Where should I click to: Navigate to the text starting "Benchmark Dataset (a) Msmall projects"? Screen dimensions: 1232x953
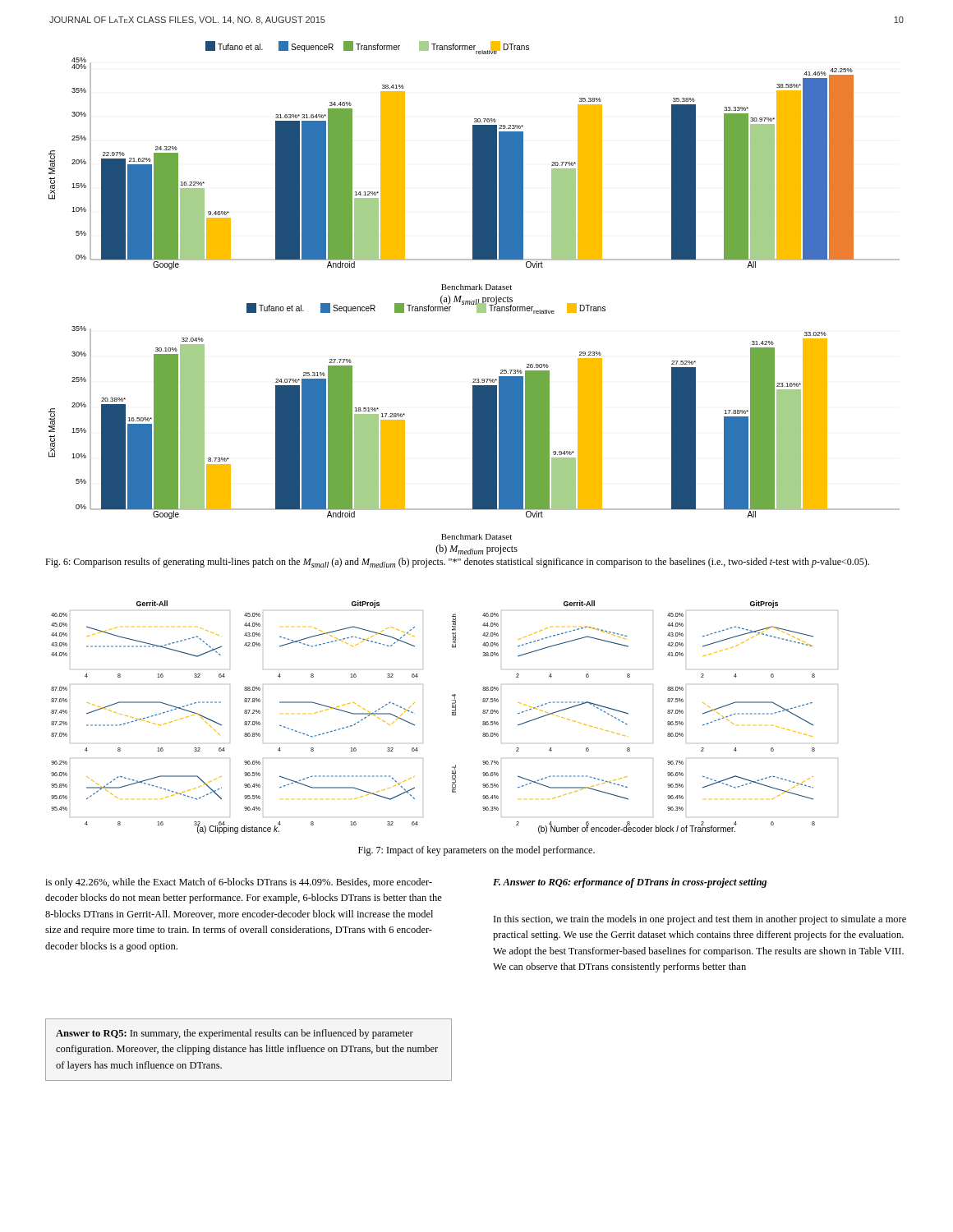(x=476, y=294)
